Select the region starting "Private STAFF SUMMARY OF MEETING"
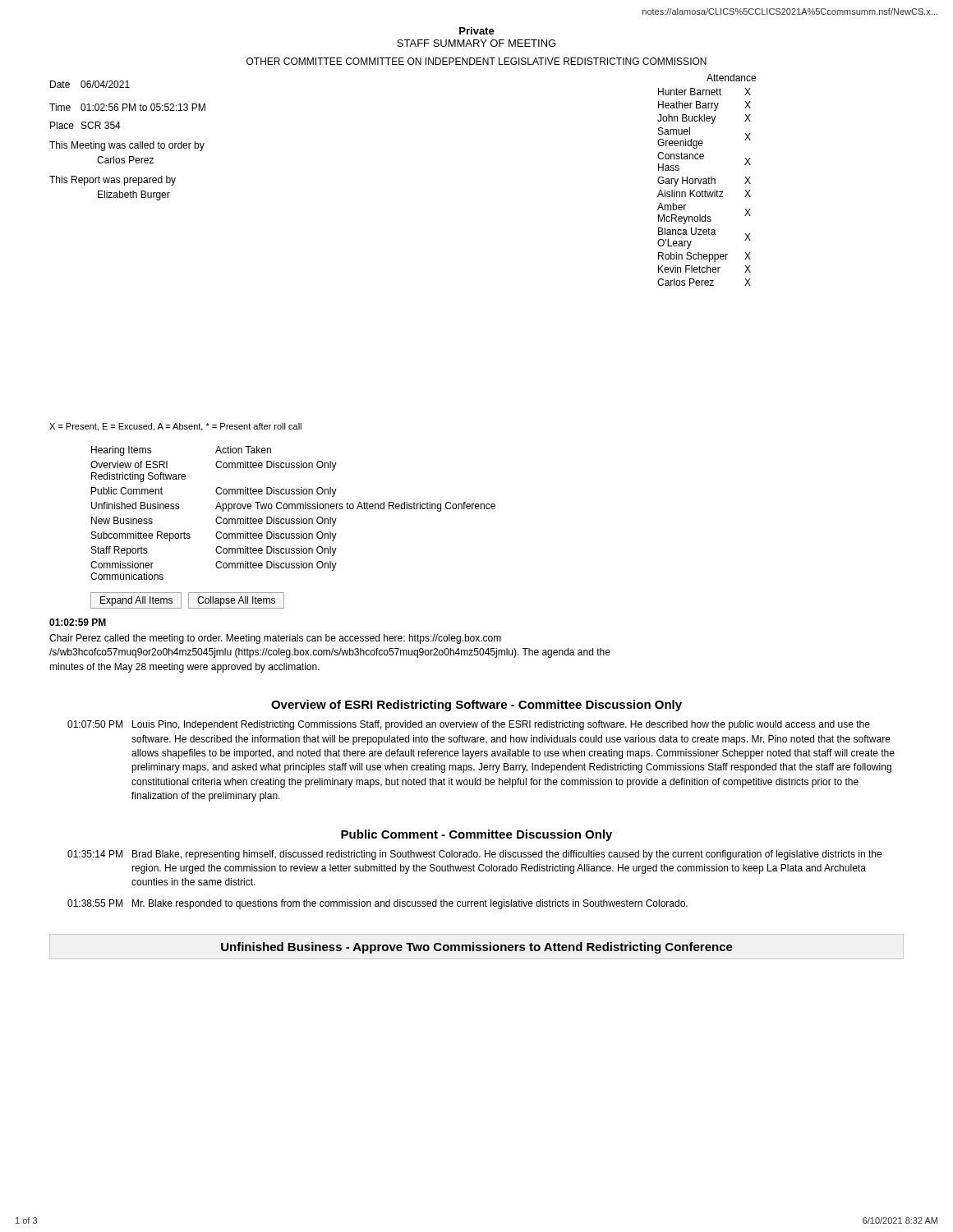 pyautogui.click(x=476, y=37)
